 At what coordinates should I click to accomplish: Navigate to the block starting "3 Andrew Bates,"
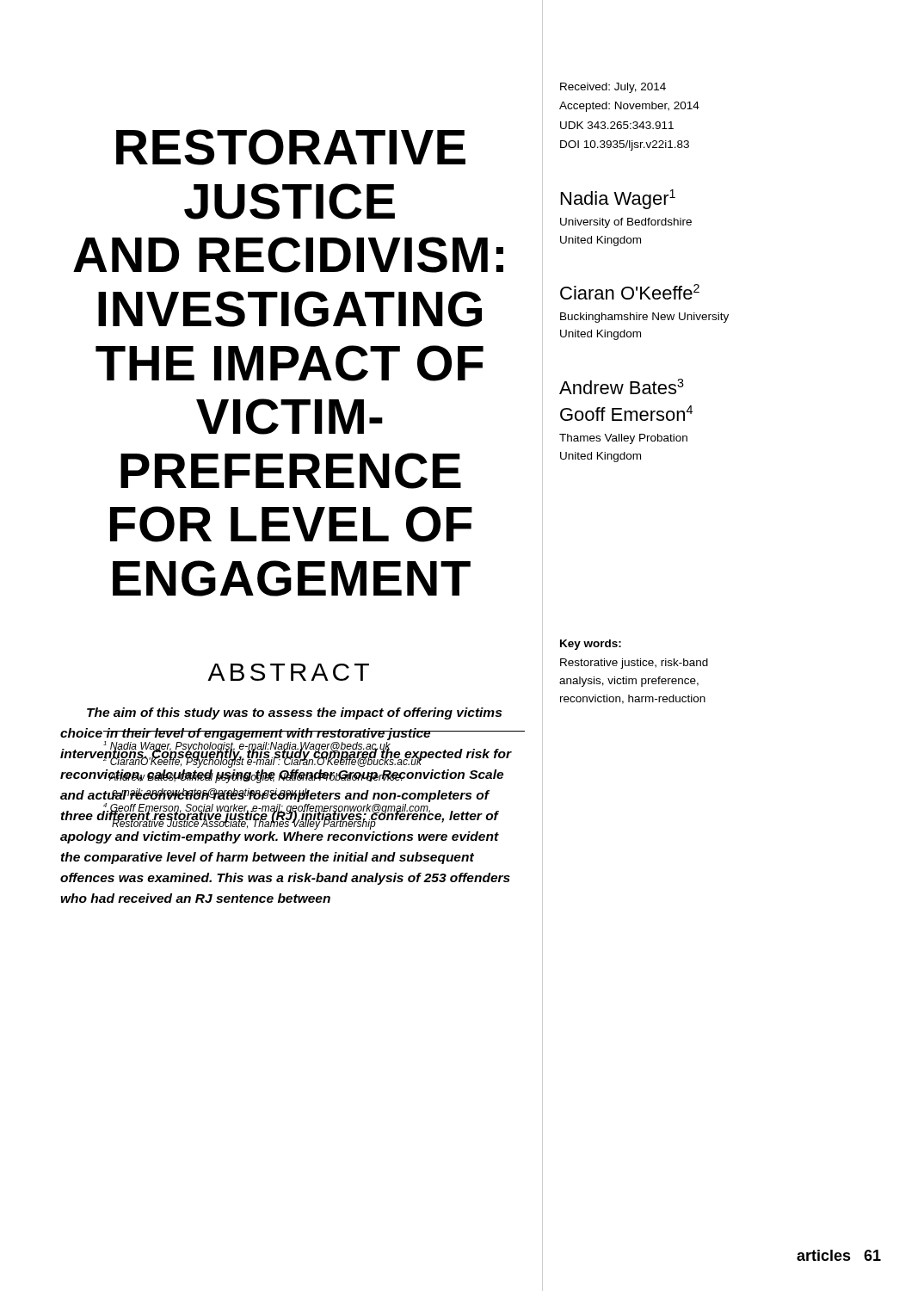253,784
